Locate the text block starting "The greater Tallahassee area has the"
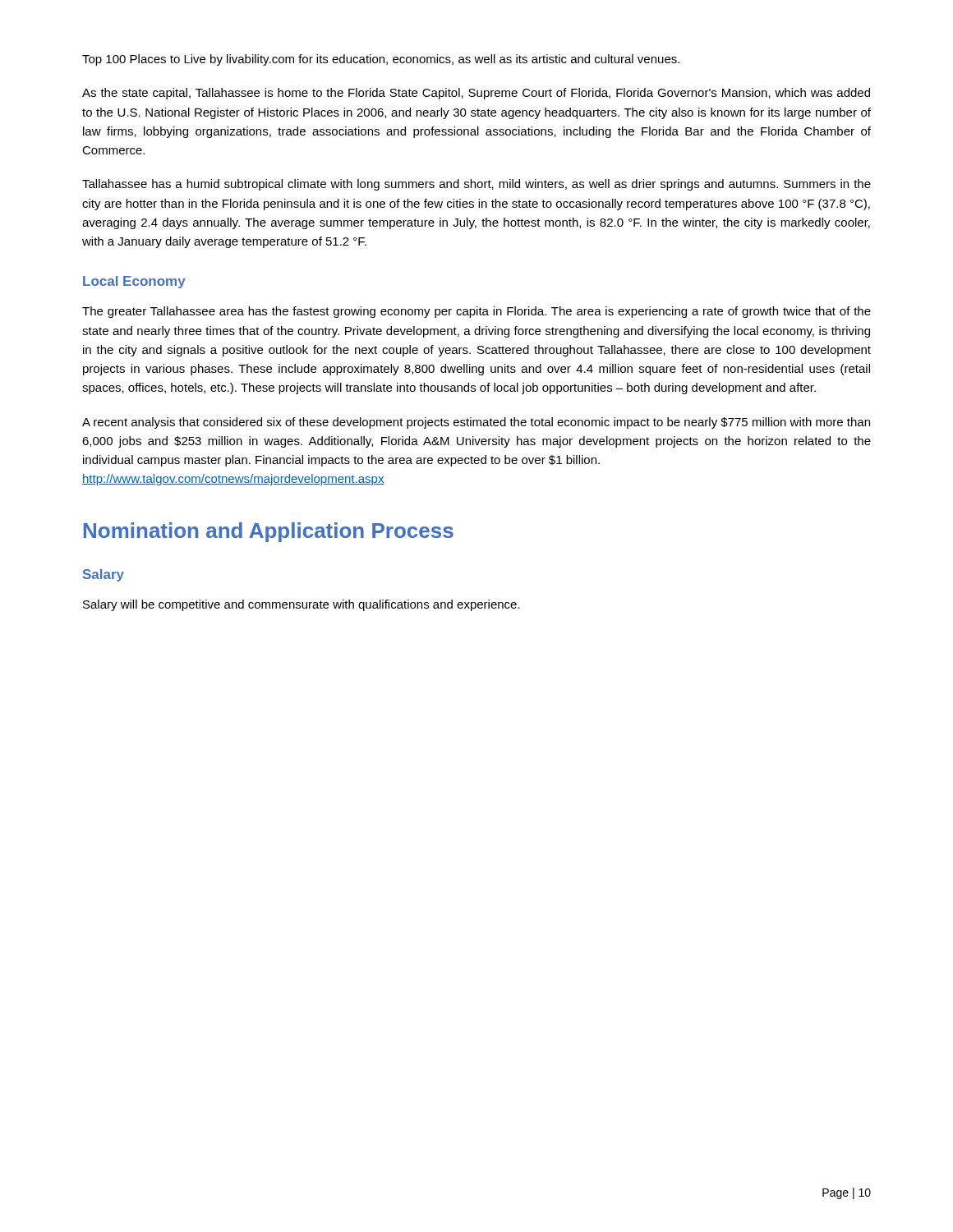 (476, 349)
